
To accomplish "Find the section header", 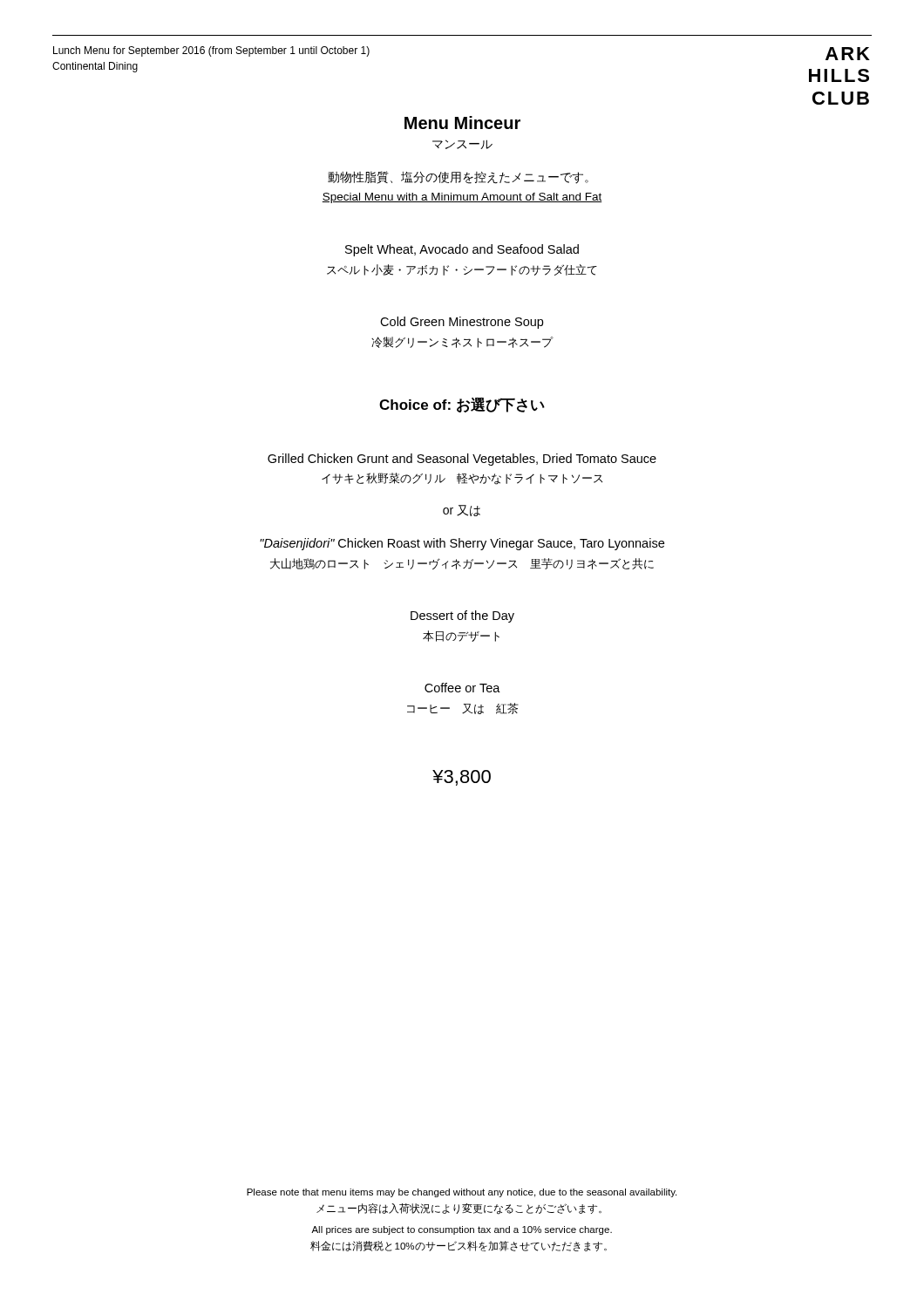I will point(462,405).
